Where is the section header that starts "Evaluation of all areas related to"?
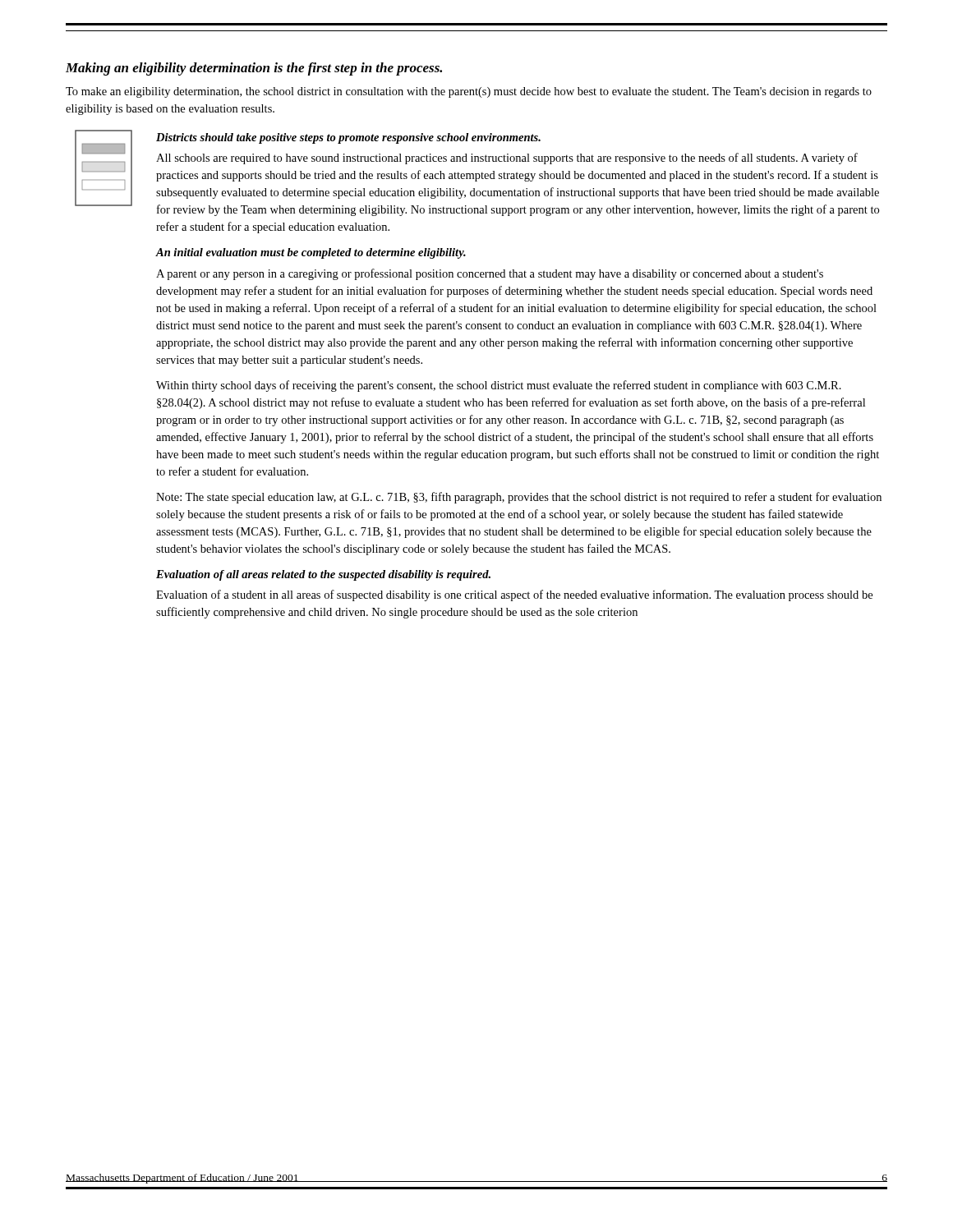 tap(323, 575)
